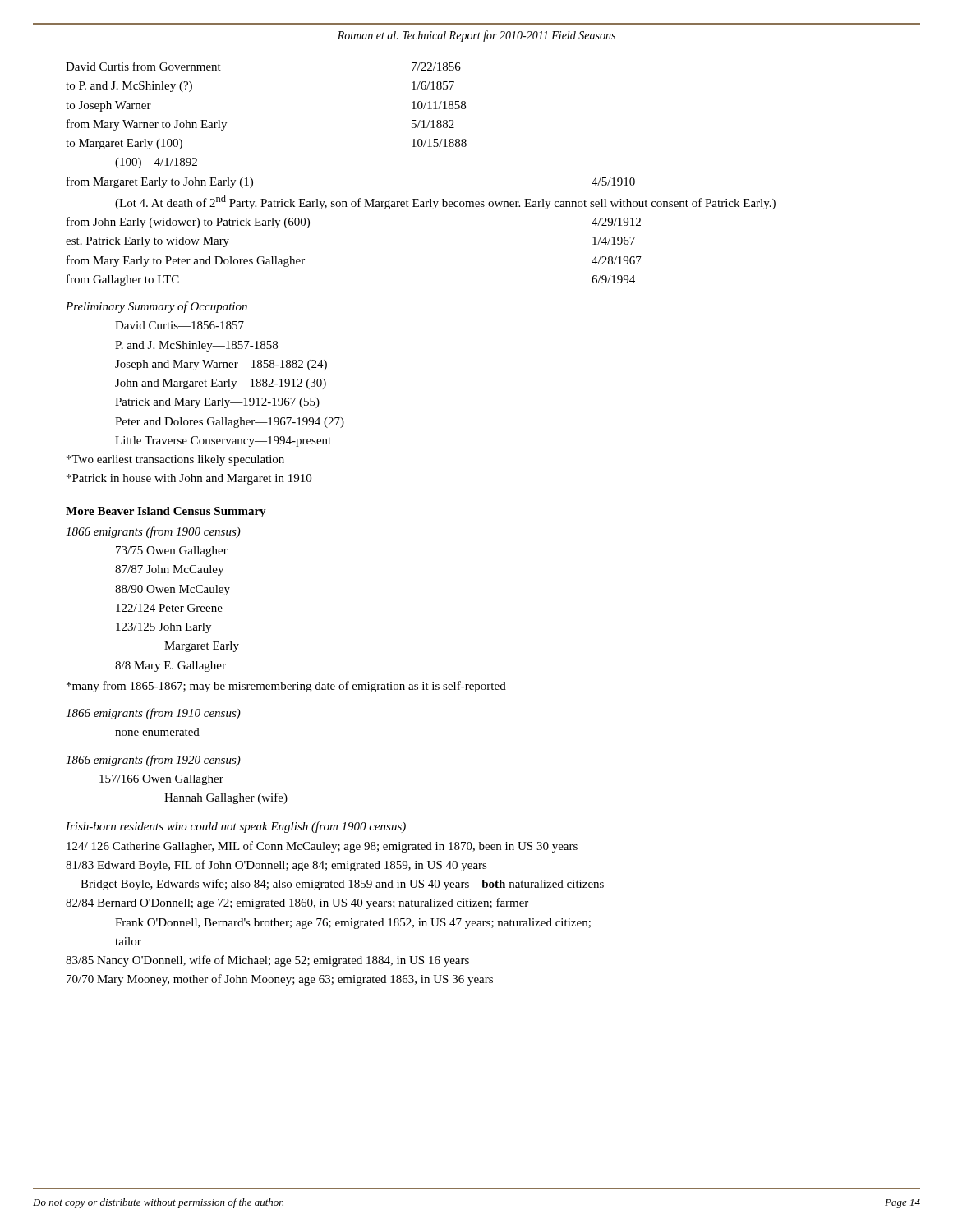Image resolution: width=953 pixels, height=1232 pixels.
Task: Select the element starting "1866 emigrants (from 1920 census) 157/166"
Action: pyautogui.click(x=177, y=780)
